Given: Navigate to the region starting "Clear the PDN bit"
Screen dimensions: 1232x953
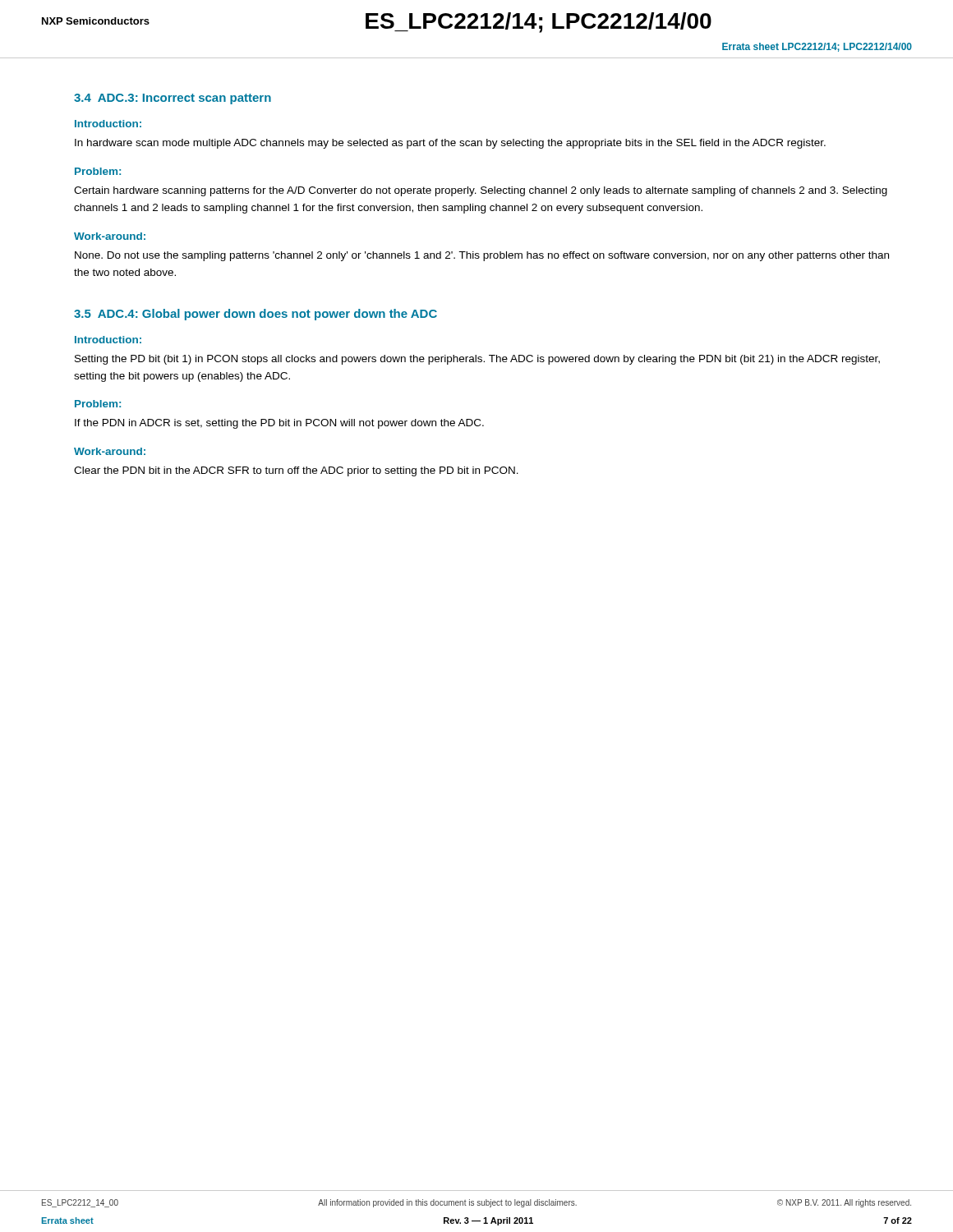Looking at the screenshot, I should tap(296, 471).
